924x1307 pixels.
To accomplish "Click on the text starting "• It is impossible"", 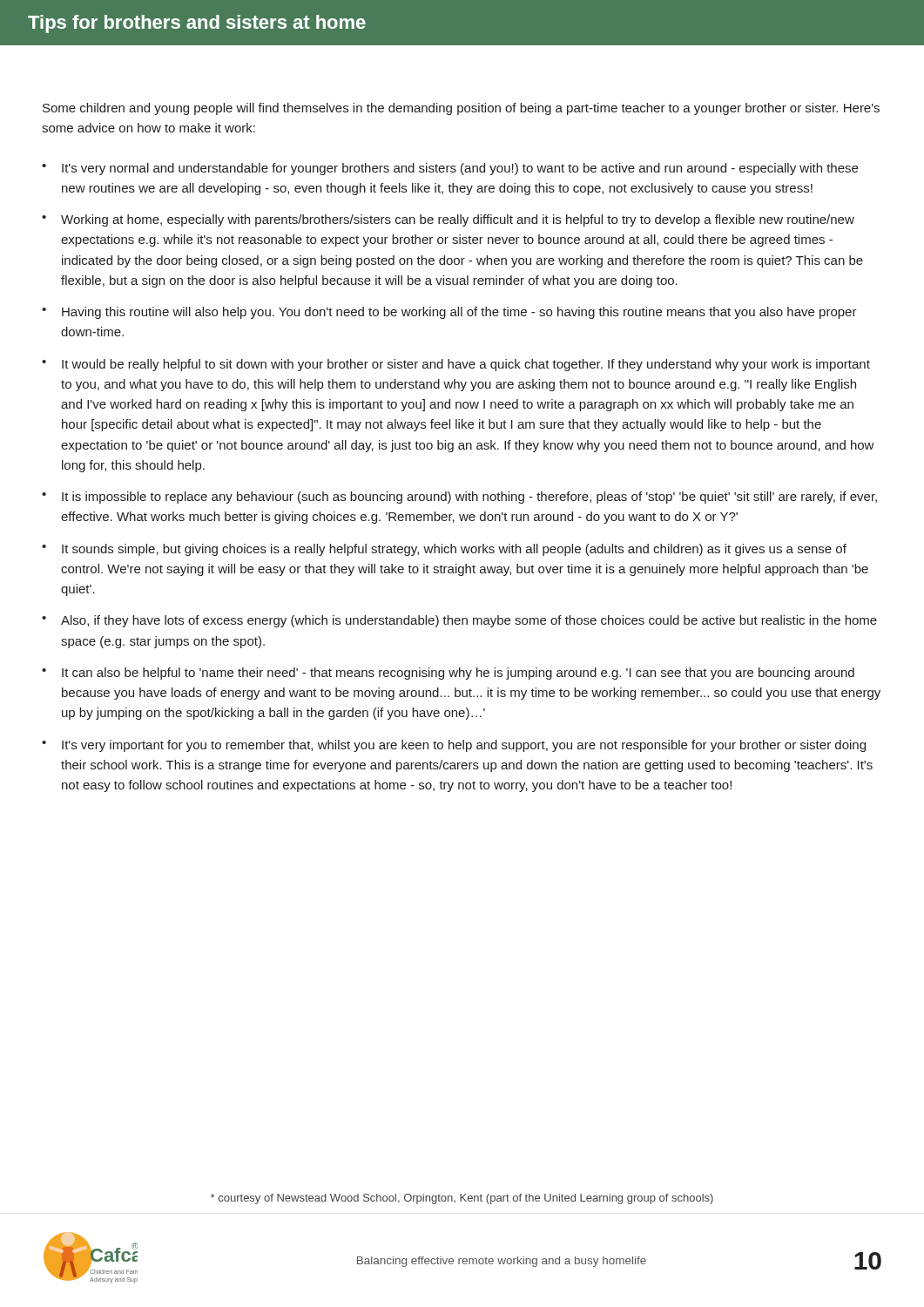I will pyautogui.click(x=462, y=506).
